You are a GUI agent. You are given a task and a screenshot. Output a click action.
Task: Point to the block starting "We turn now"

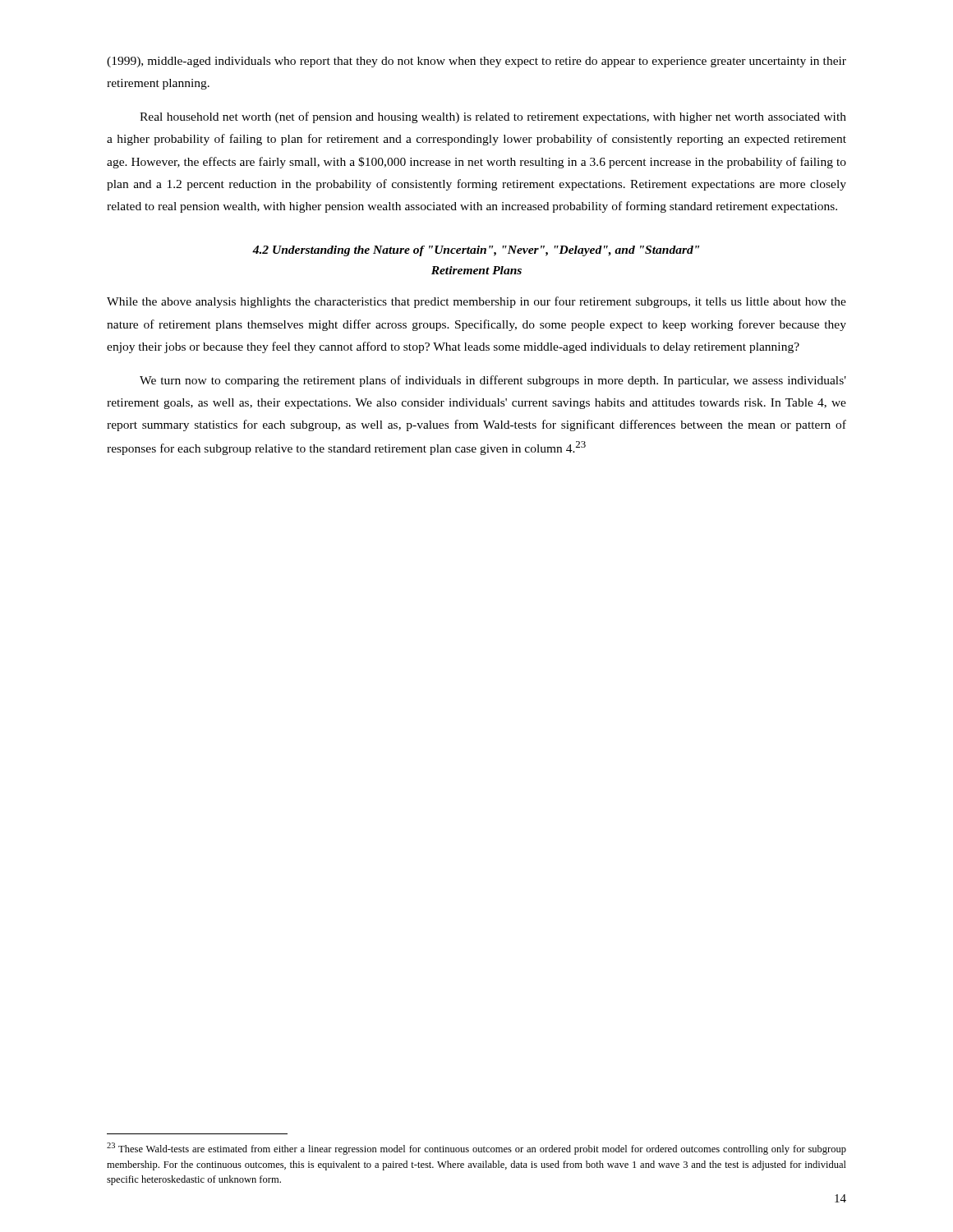pos(476,414)
